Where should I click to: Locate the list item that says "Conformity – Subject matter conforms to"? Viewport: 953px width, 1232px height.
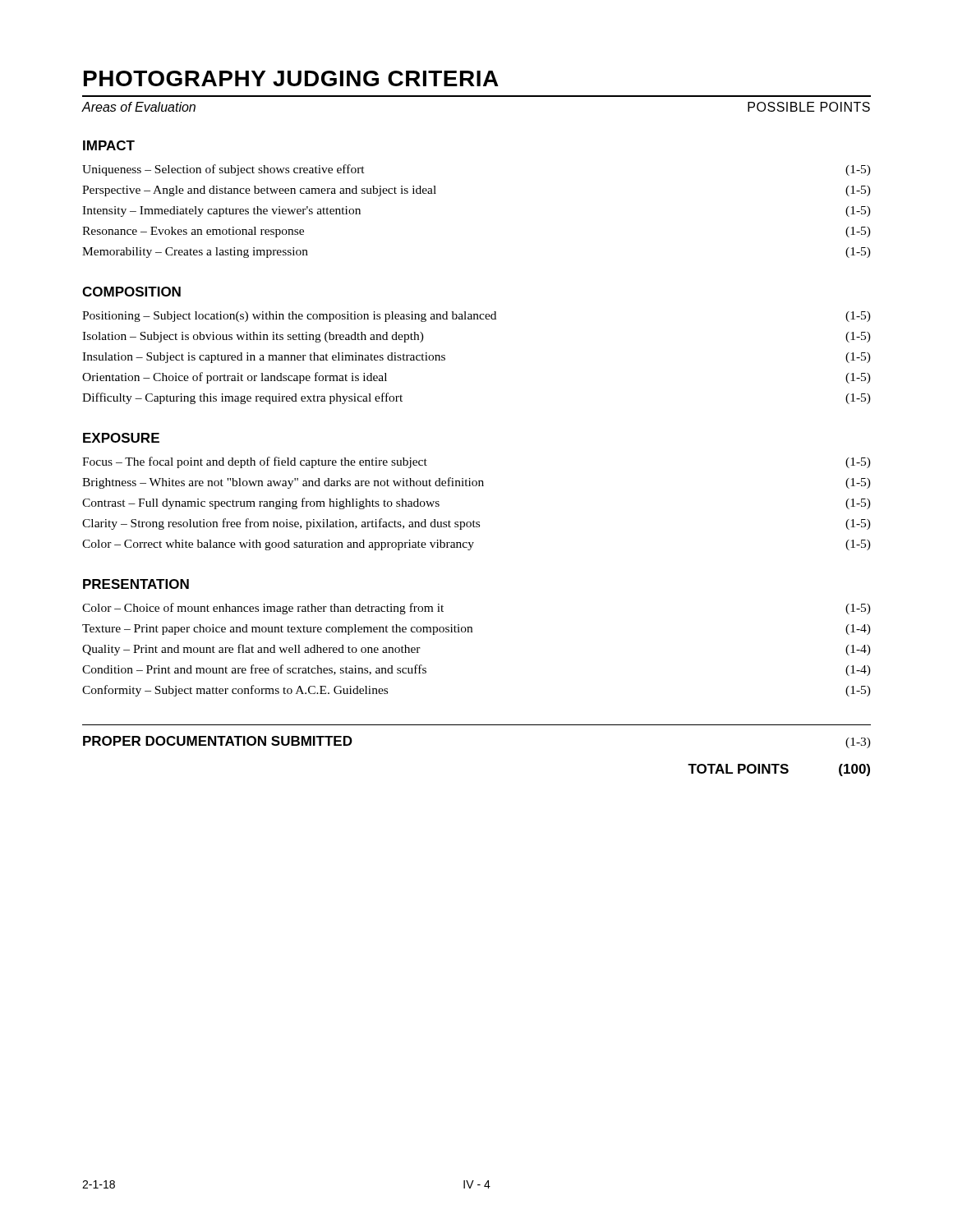(x=233, y=690)
